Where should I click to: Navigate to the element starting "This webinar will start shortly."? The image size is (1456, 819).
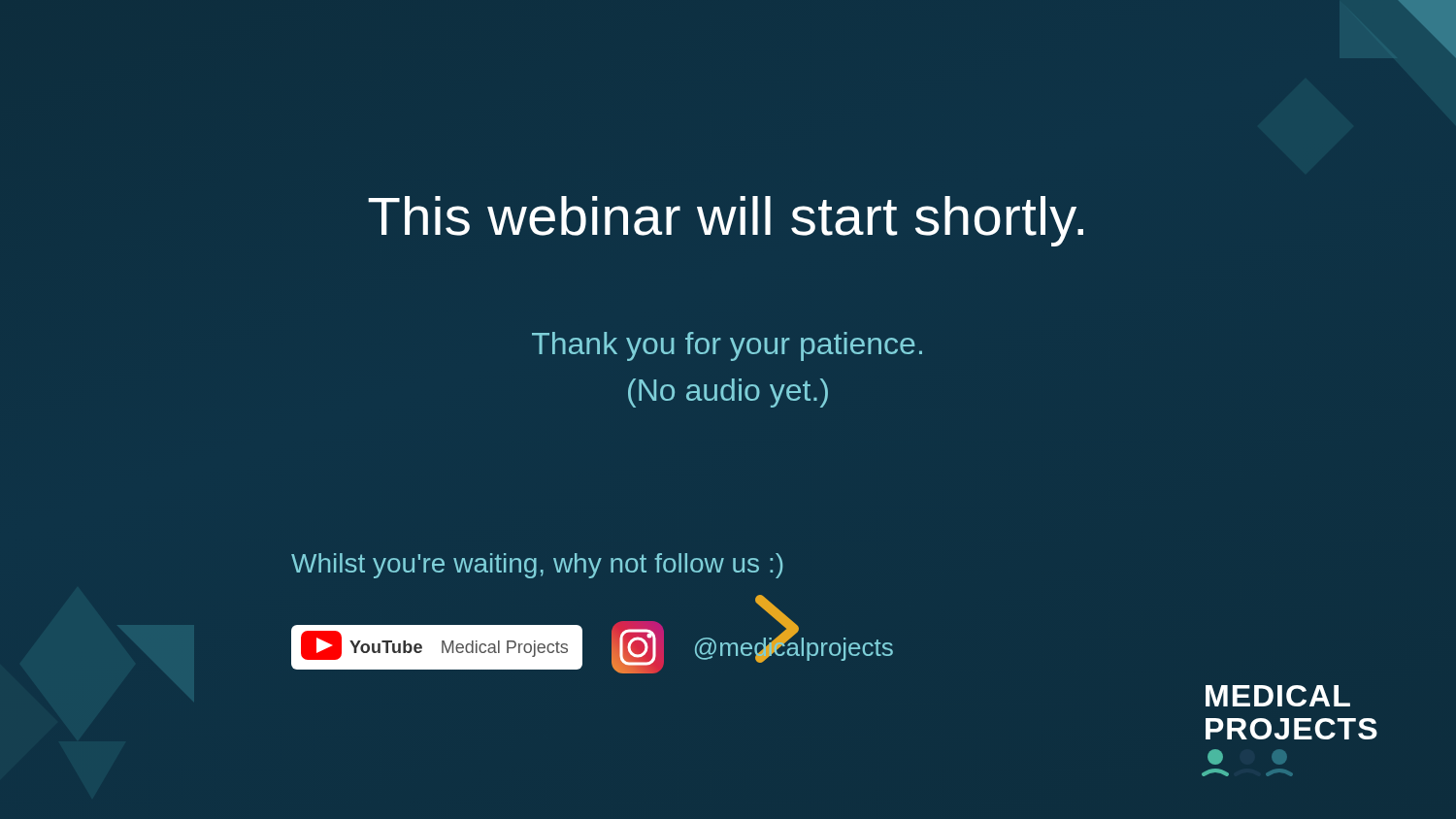[x=728, y=216]
